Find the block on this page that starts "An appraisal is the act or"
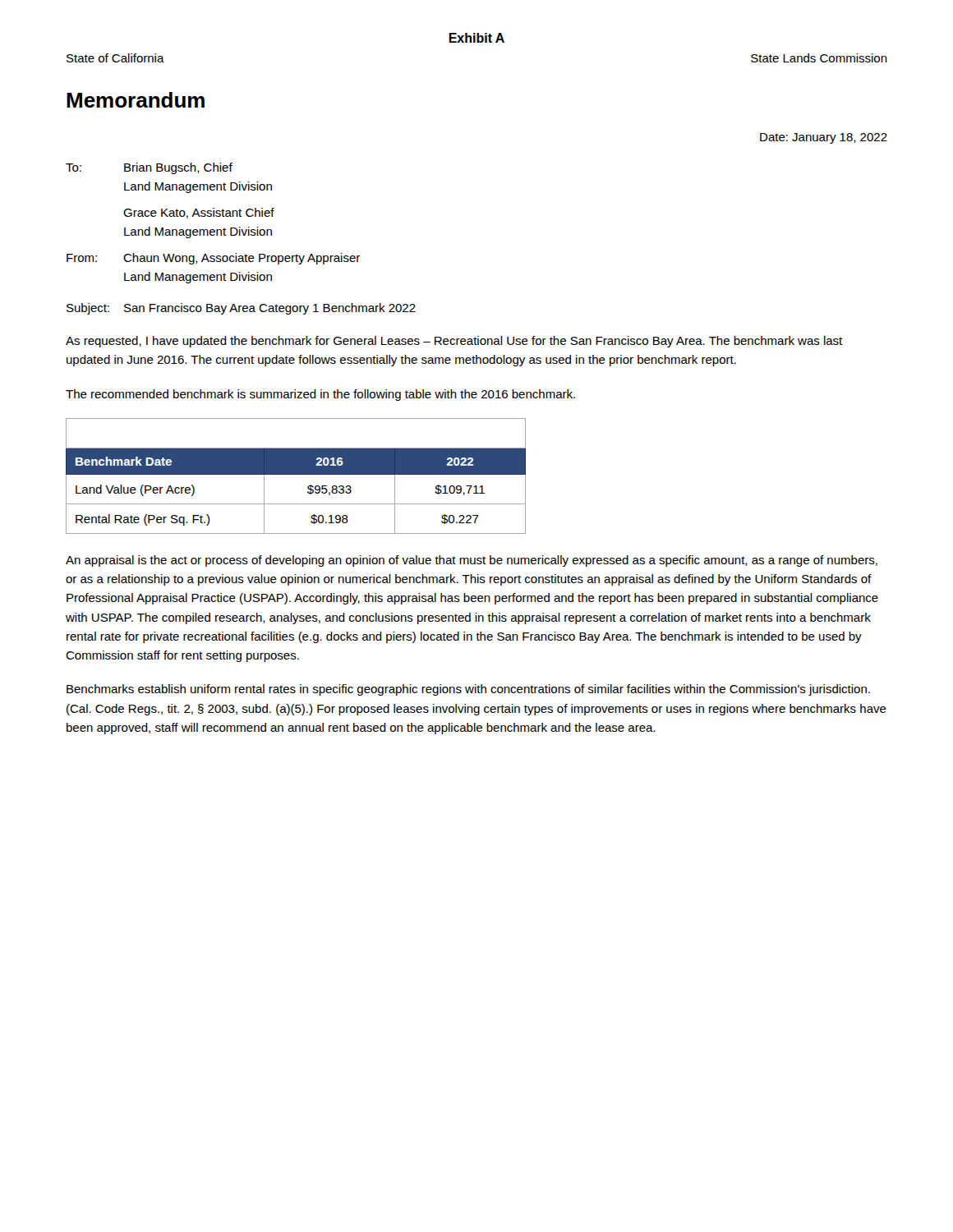The width and height of the screenshot is (953, 1232). coord(472,607)
